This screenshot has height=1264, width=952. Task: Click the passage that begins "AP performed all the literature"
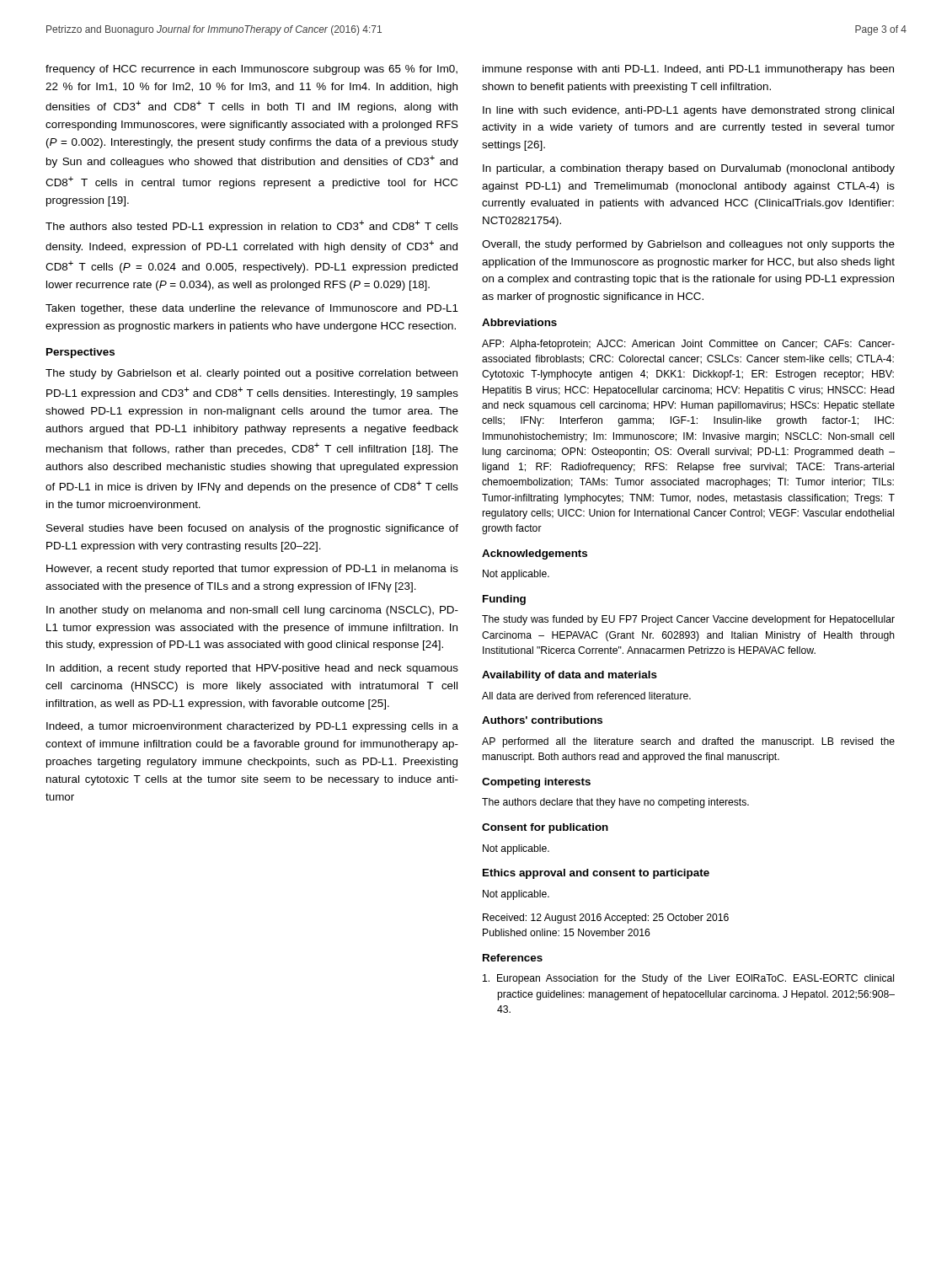(688, 749)
